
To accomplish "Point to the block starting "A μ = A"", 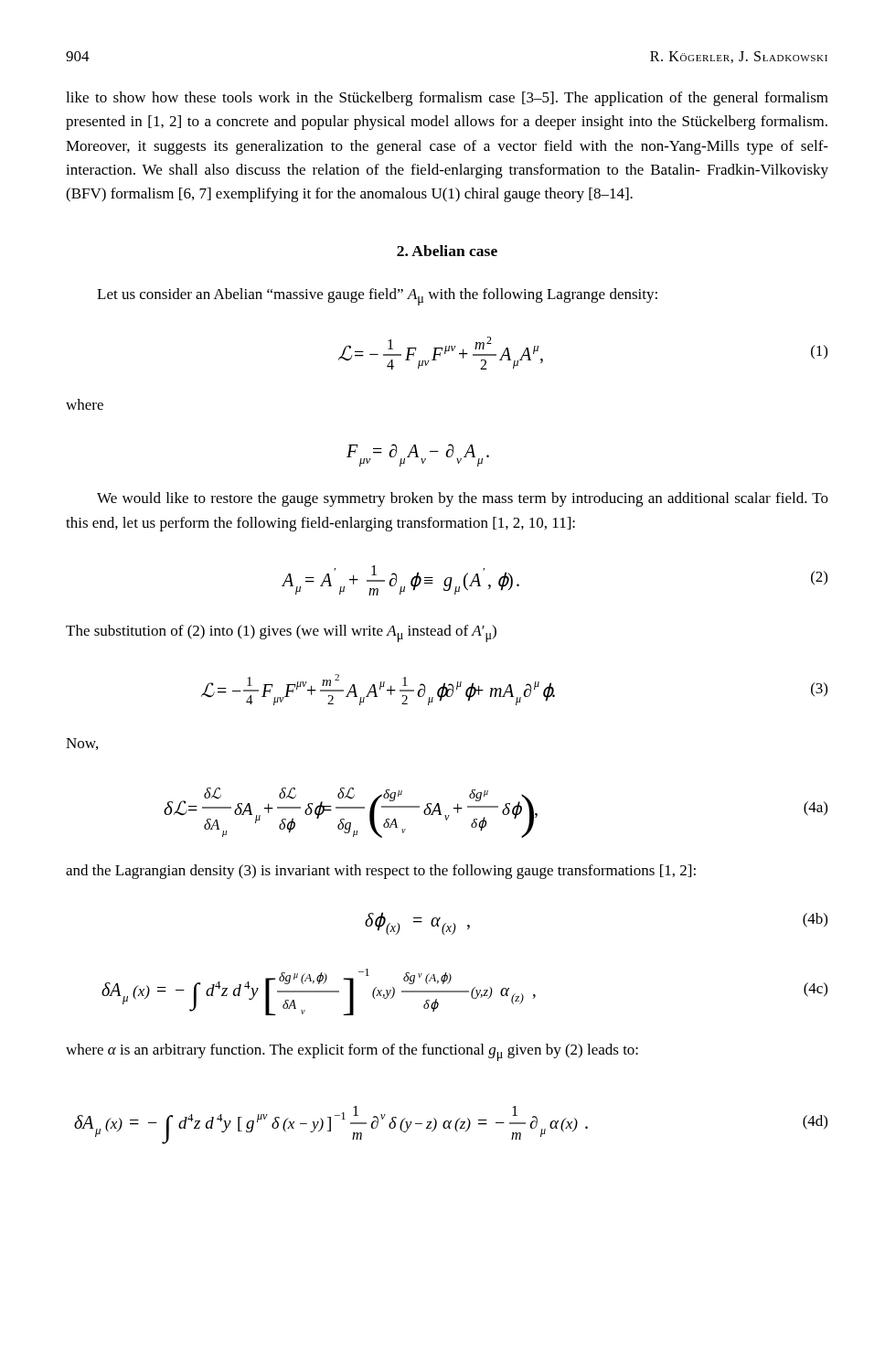I will 393,579.
